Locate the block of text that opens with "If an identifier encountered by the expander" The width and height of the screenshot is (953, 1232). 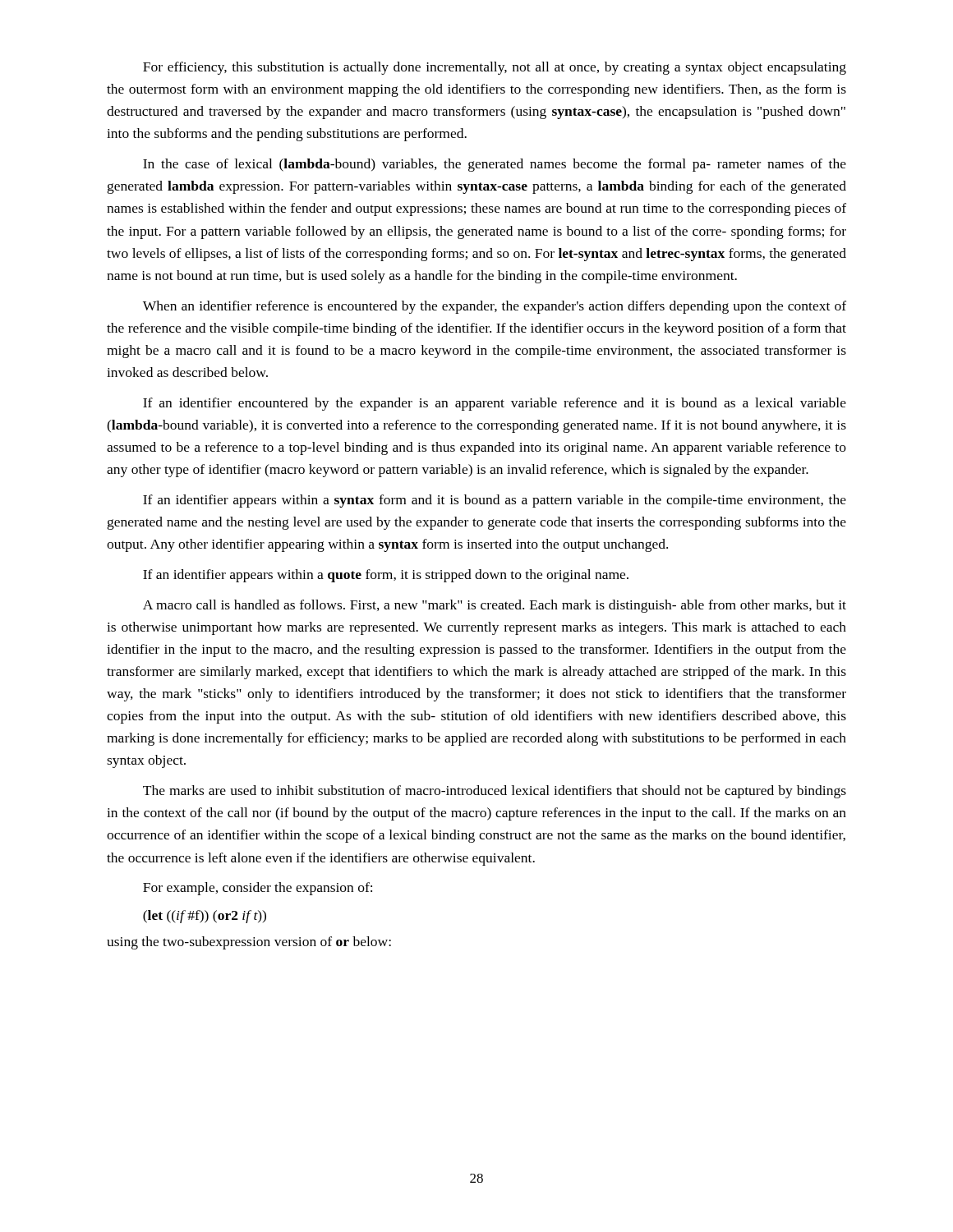point(476,436)
